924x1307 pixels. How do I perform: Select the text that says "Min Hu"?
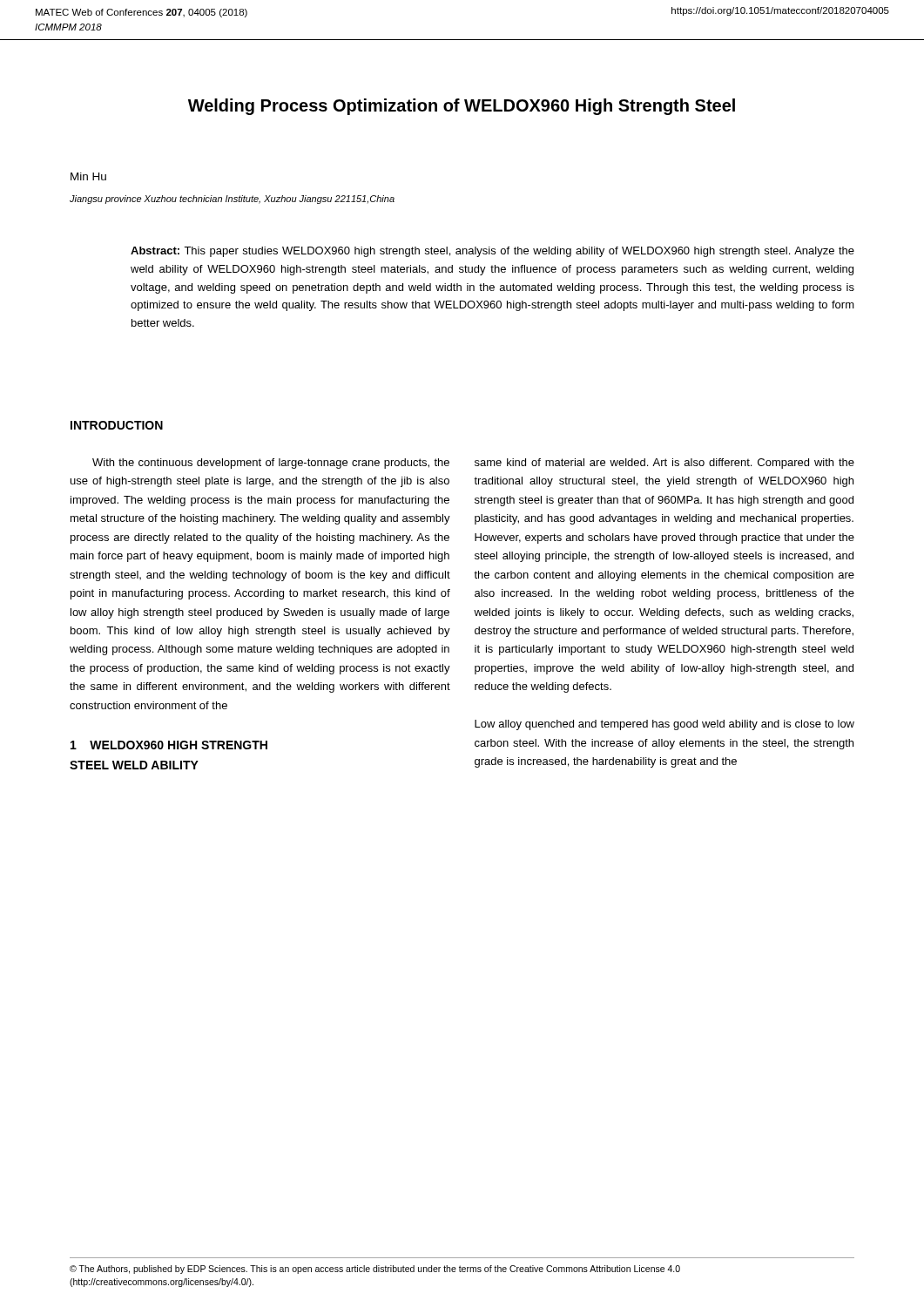coord(88,176)
